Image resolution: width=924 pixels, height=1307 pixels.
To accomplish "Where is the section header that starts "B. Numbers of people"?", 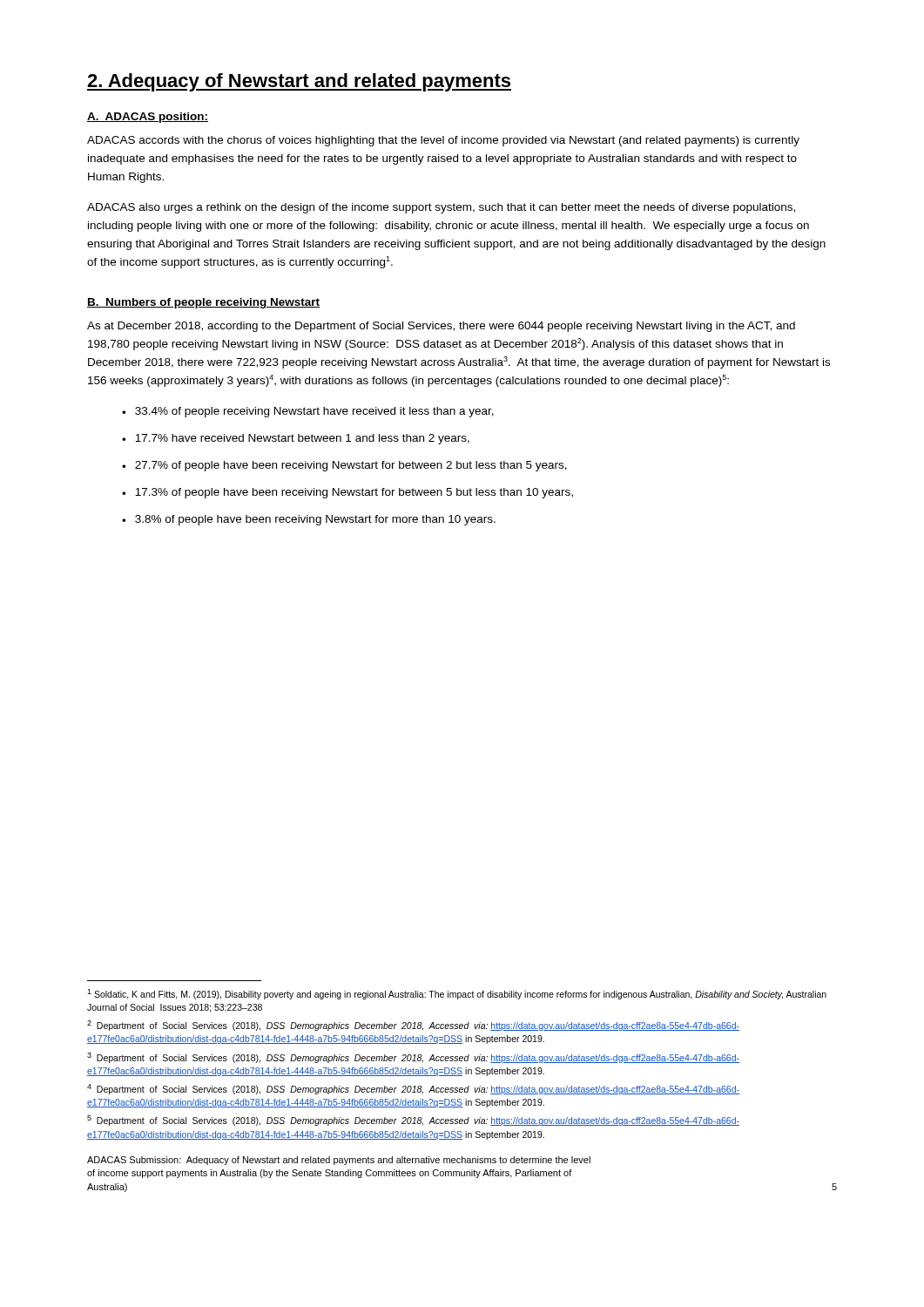I will (x=203, y=302).
